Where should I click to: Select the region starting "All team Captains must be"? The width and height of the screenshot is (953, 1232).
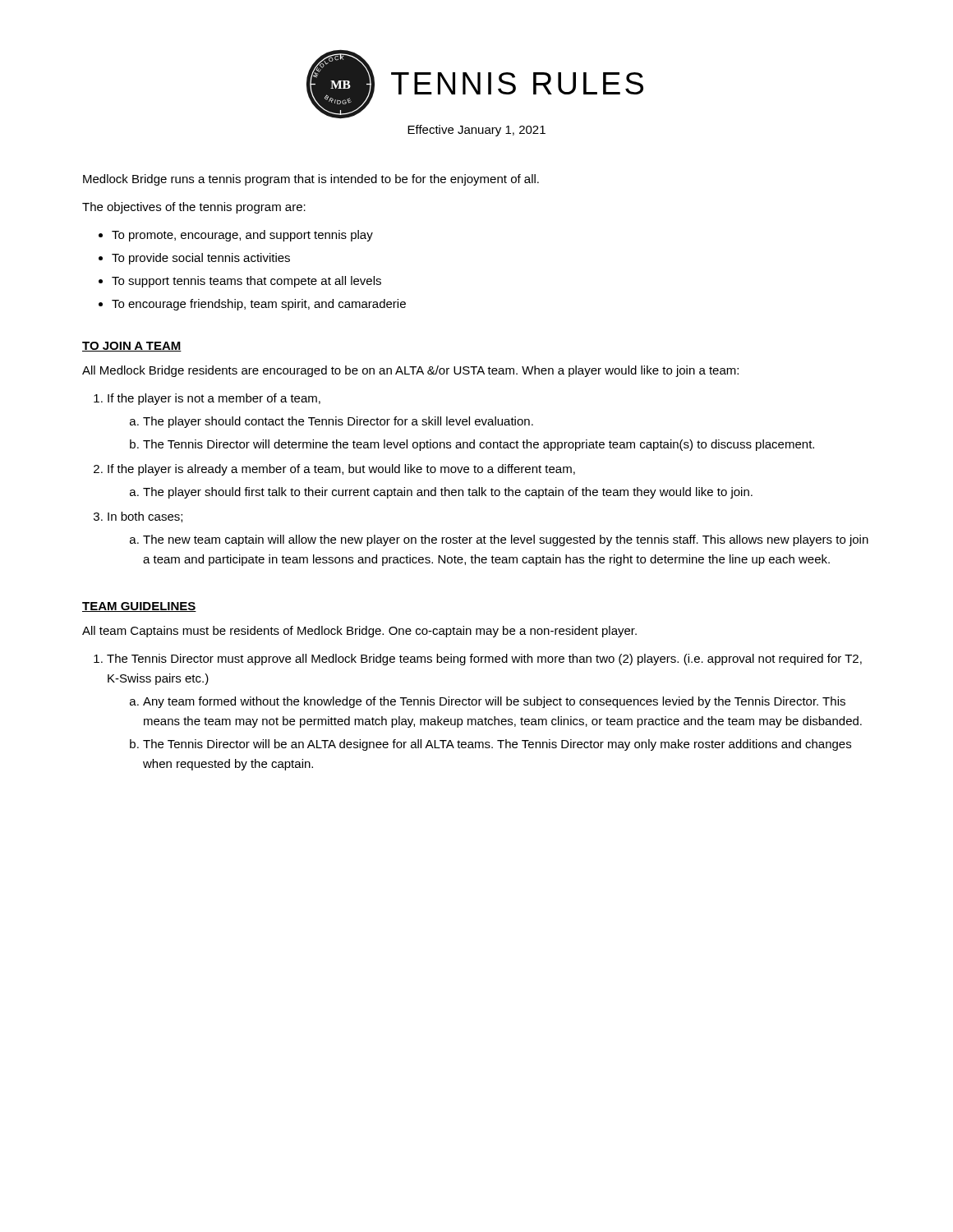click(x=360, y=630)
